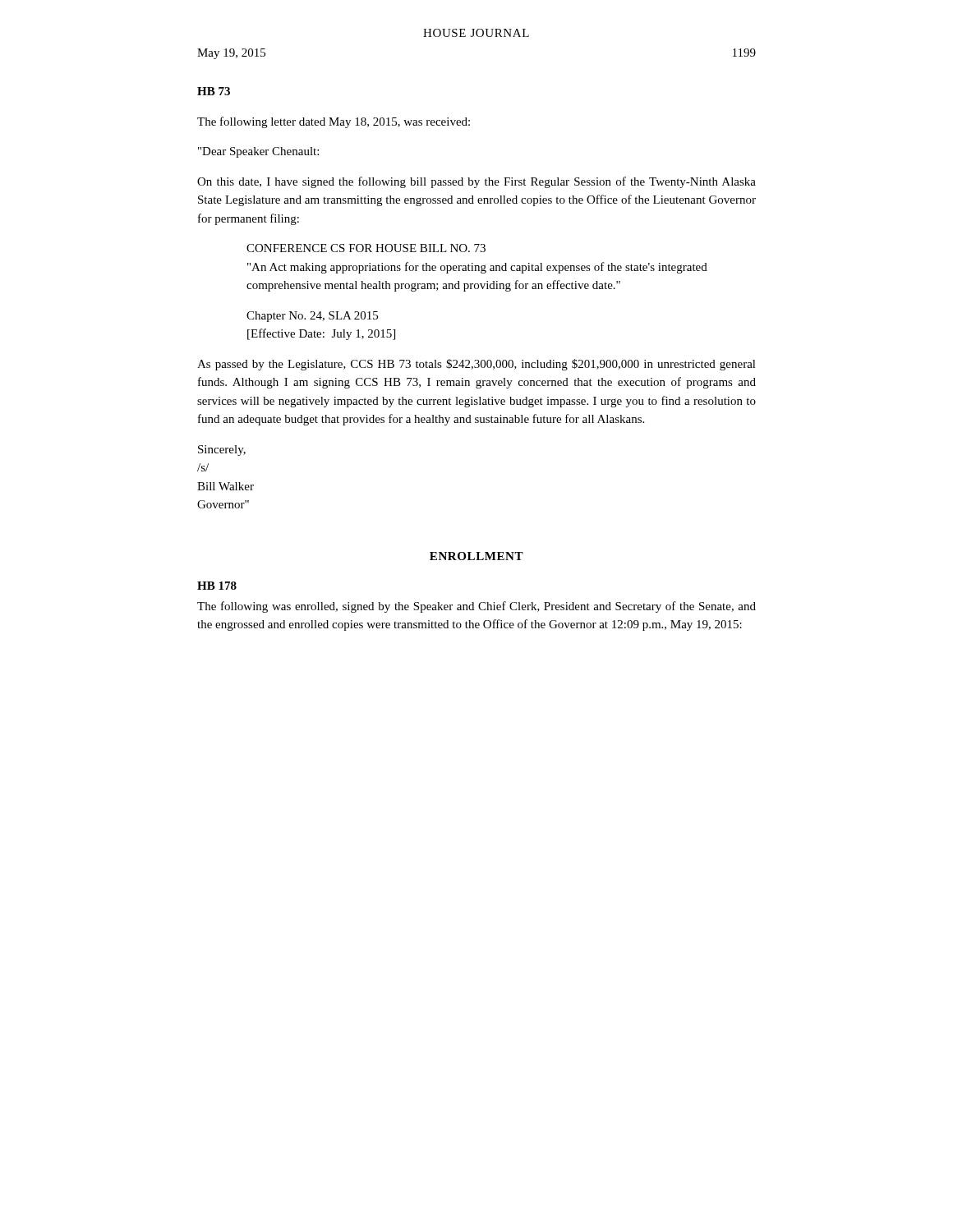Click on the passage starting "HB 178"
This screenshot has width=953, height=1232.
coord(217,586)
